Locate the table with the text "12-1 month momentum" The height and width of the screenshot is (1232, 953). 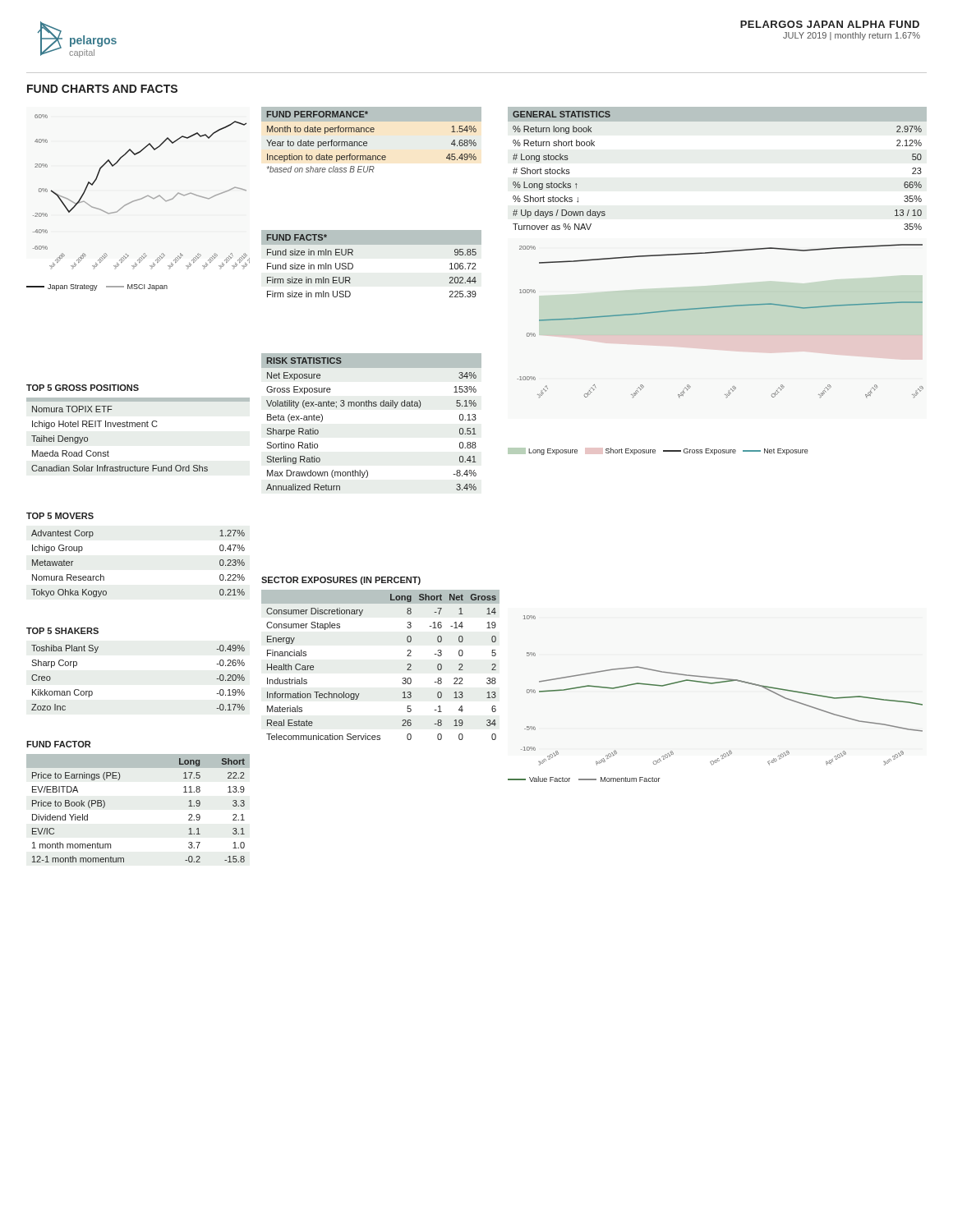click(138, 810)
